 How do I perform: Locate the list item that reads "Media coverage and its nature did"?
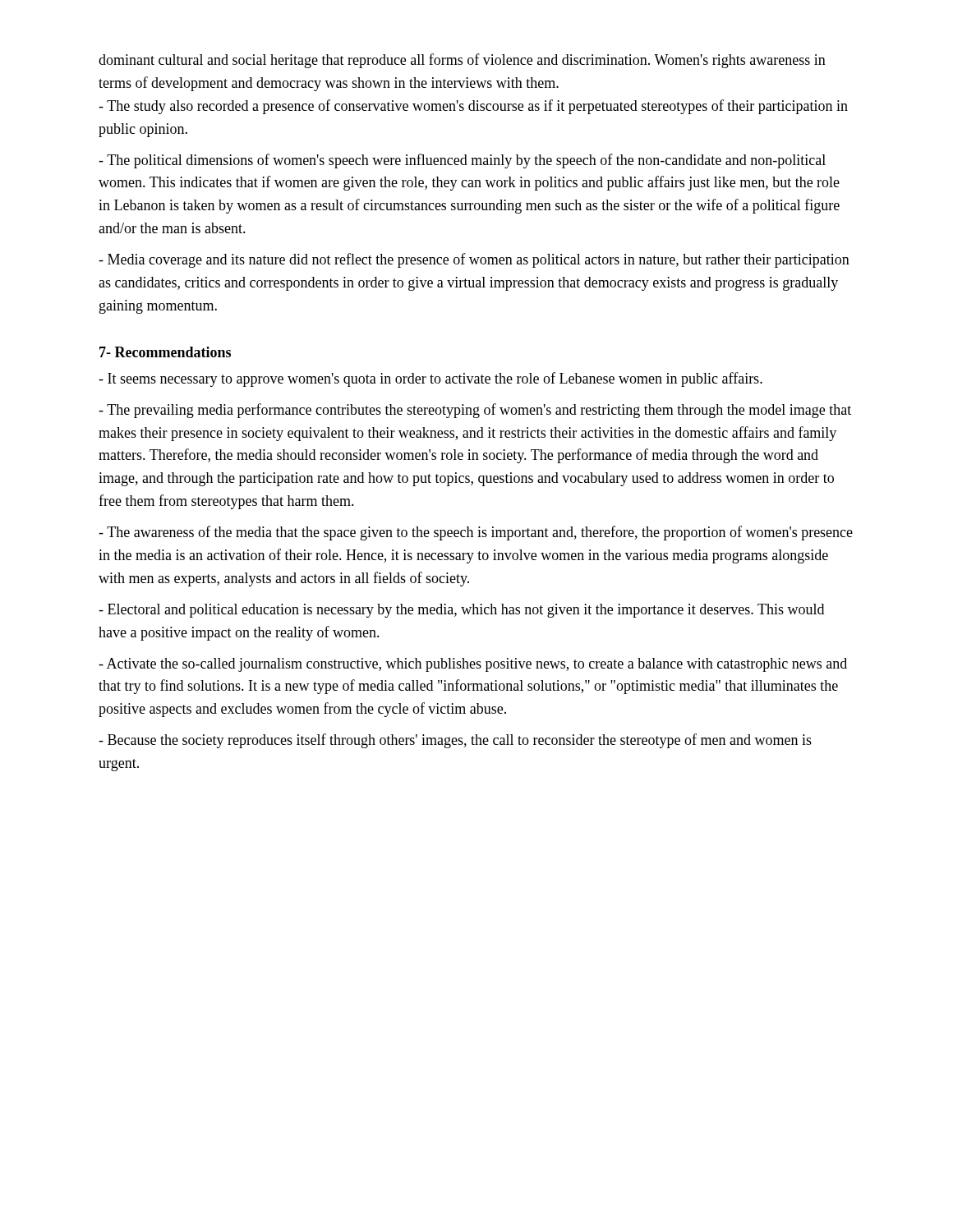point(474,283)
